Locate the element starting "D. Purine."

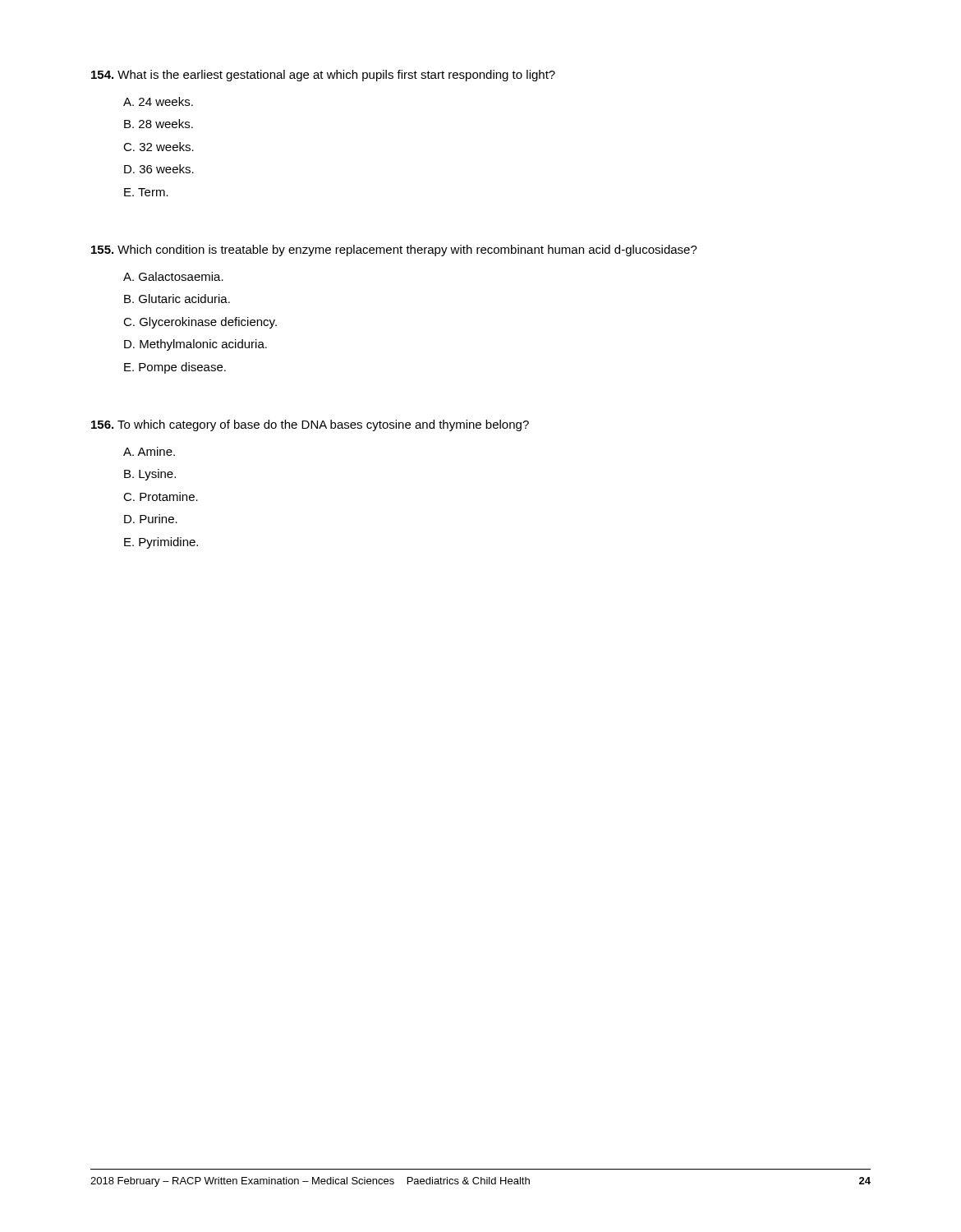pyautogui.click(x=151, y=519)
